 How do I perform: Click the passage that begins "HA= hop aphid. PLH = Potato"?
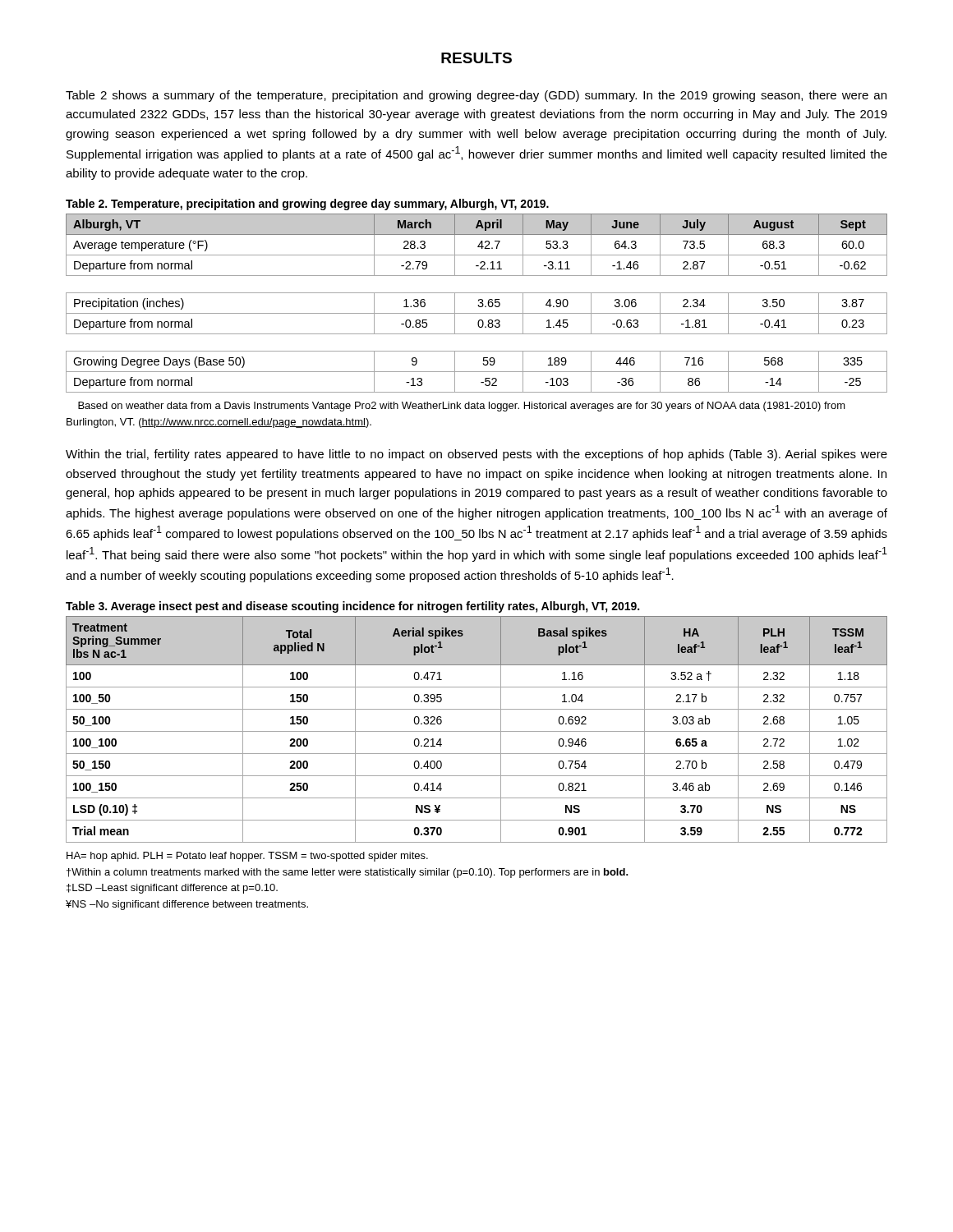point(247,855)
